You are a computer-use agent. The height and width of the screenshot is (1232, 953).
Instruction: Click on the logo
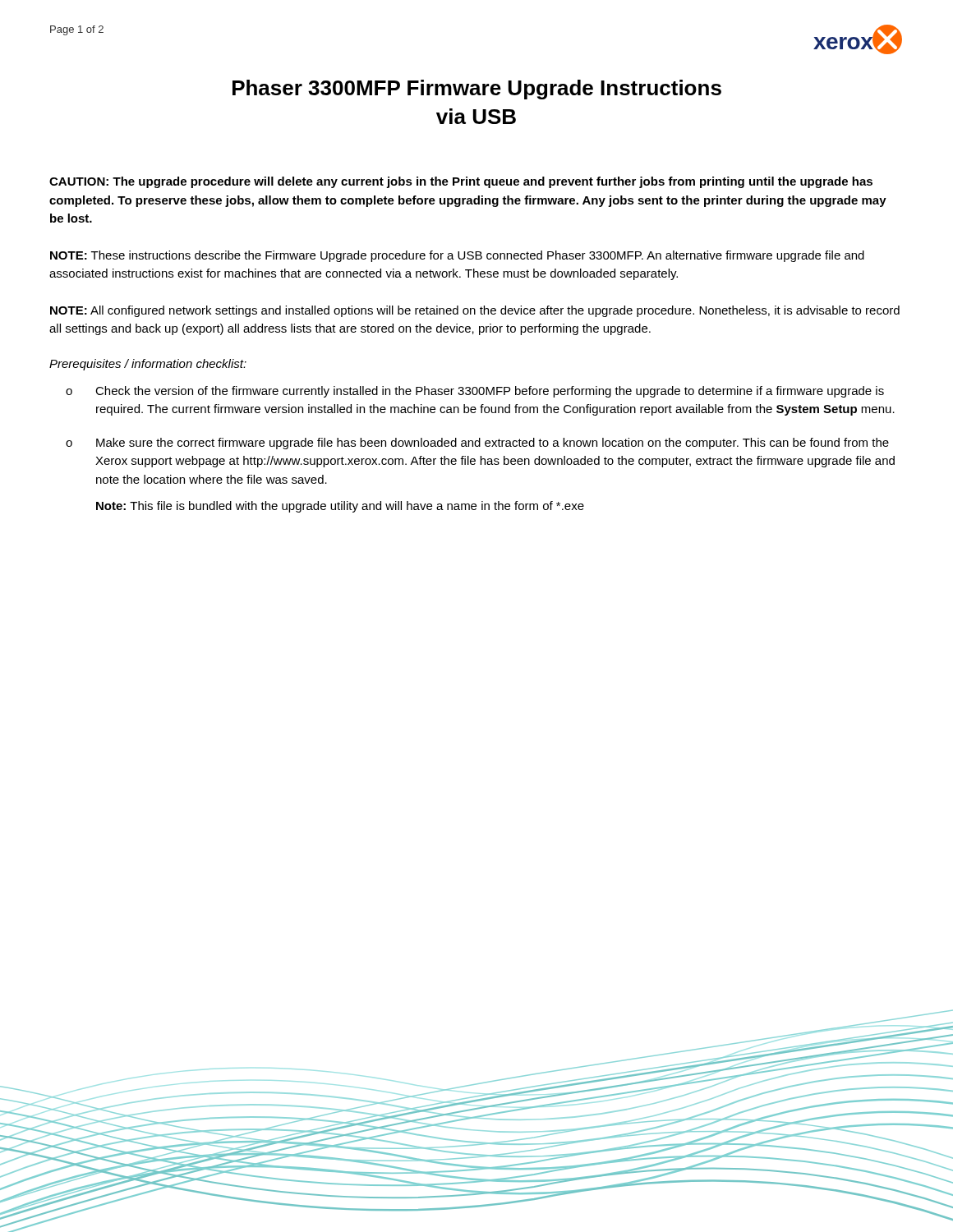[x=859, y=46]
